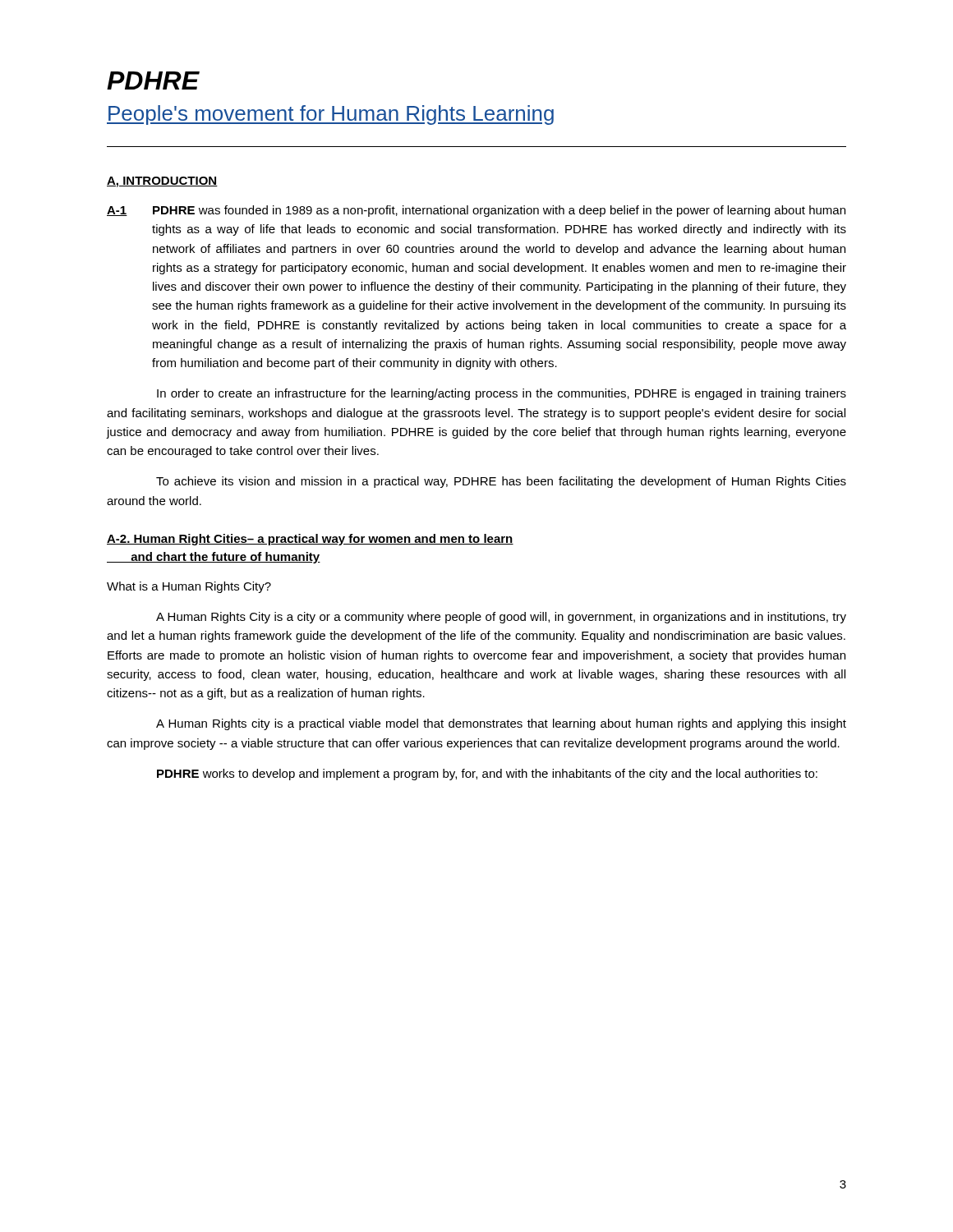Point to the element starting "A-1 PDHRE was founded in 1989"

pos(476,286)
